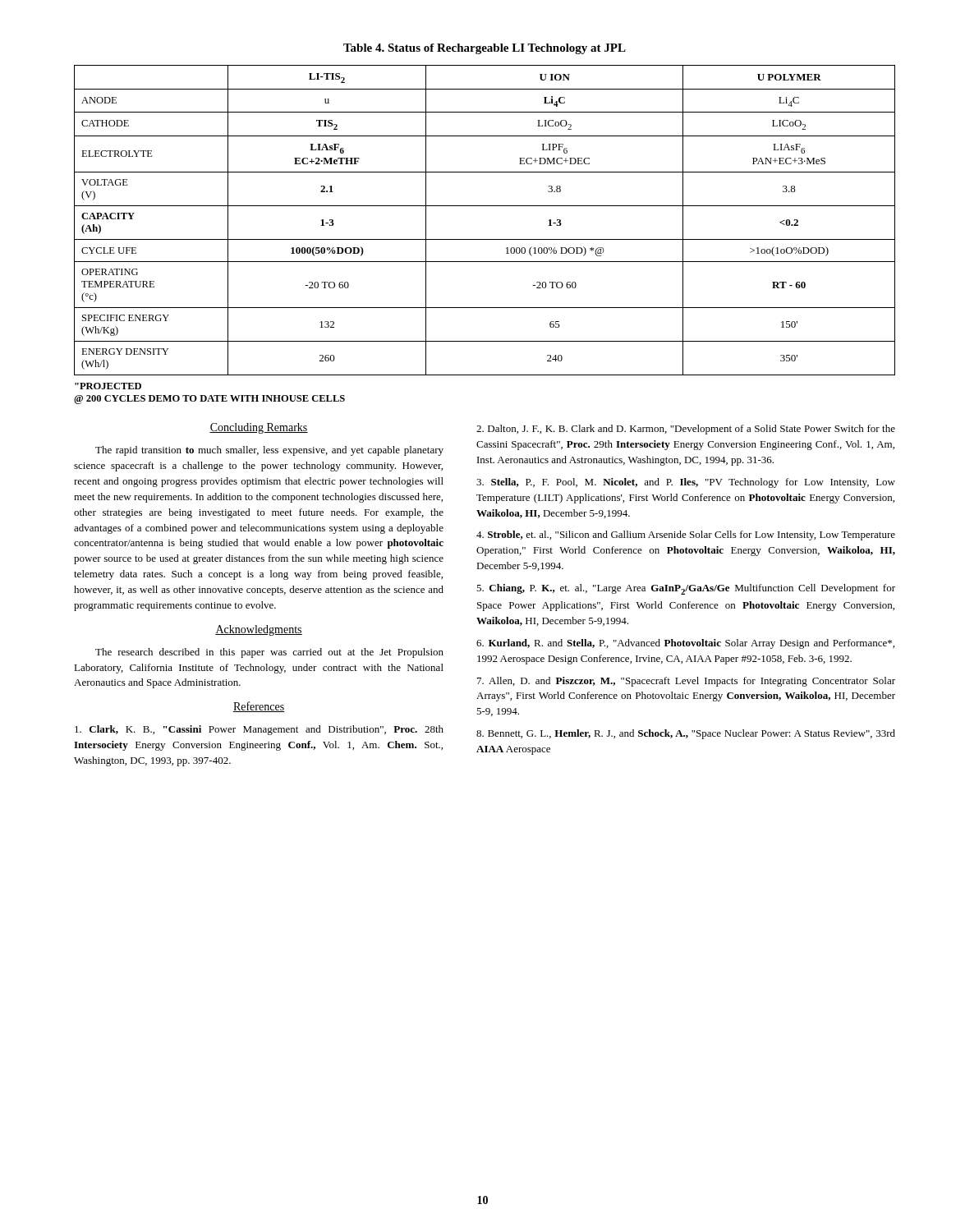Locate the list item that reads "6. Kurland, R."
965x1232 pixels.
click(x=686, y=650)
